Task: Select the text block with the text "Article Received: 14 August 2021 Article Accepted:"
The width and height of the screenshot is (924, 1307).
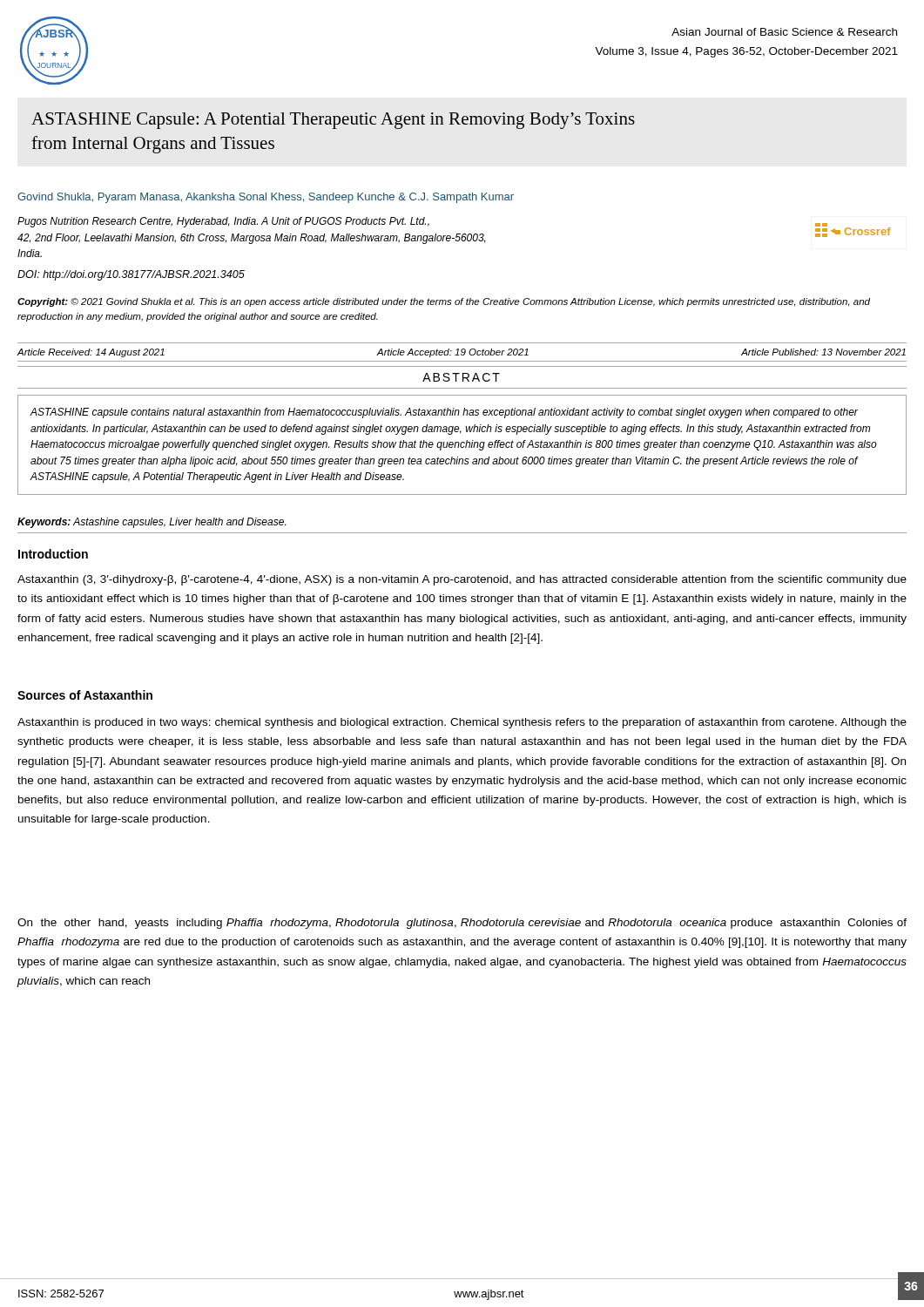Action: 462,352
